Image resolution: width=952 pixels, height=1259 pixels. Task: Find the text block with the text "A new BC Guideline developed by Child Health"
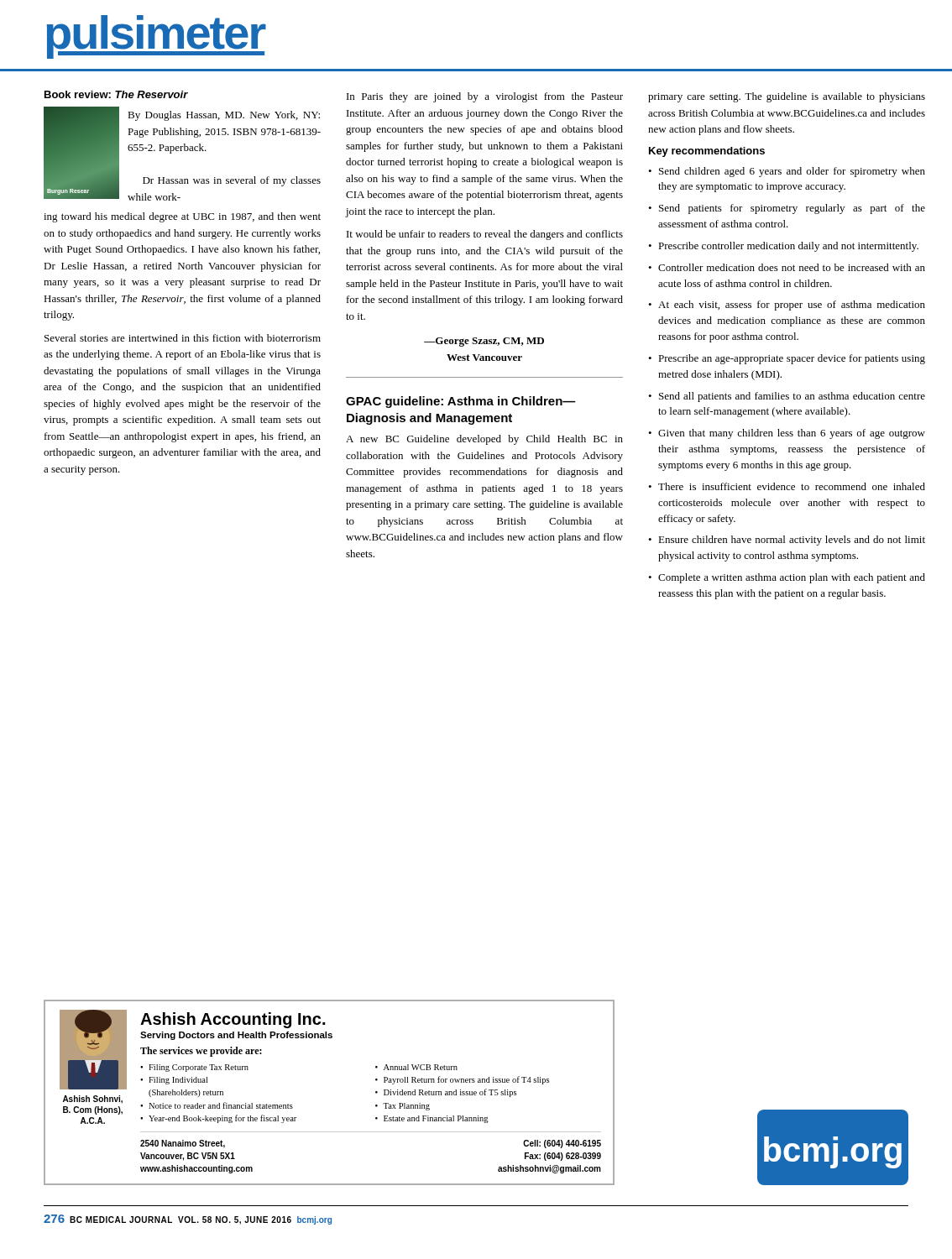tap(484, 496)
